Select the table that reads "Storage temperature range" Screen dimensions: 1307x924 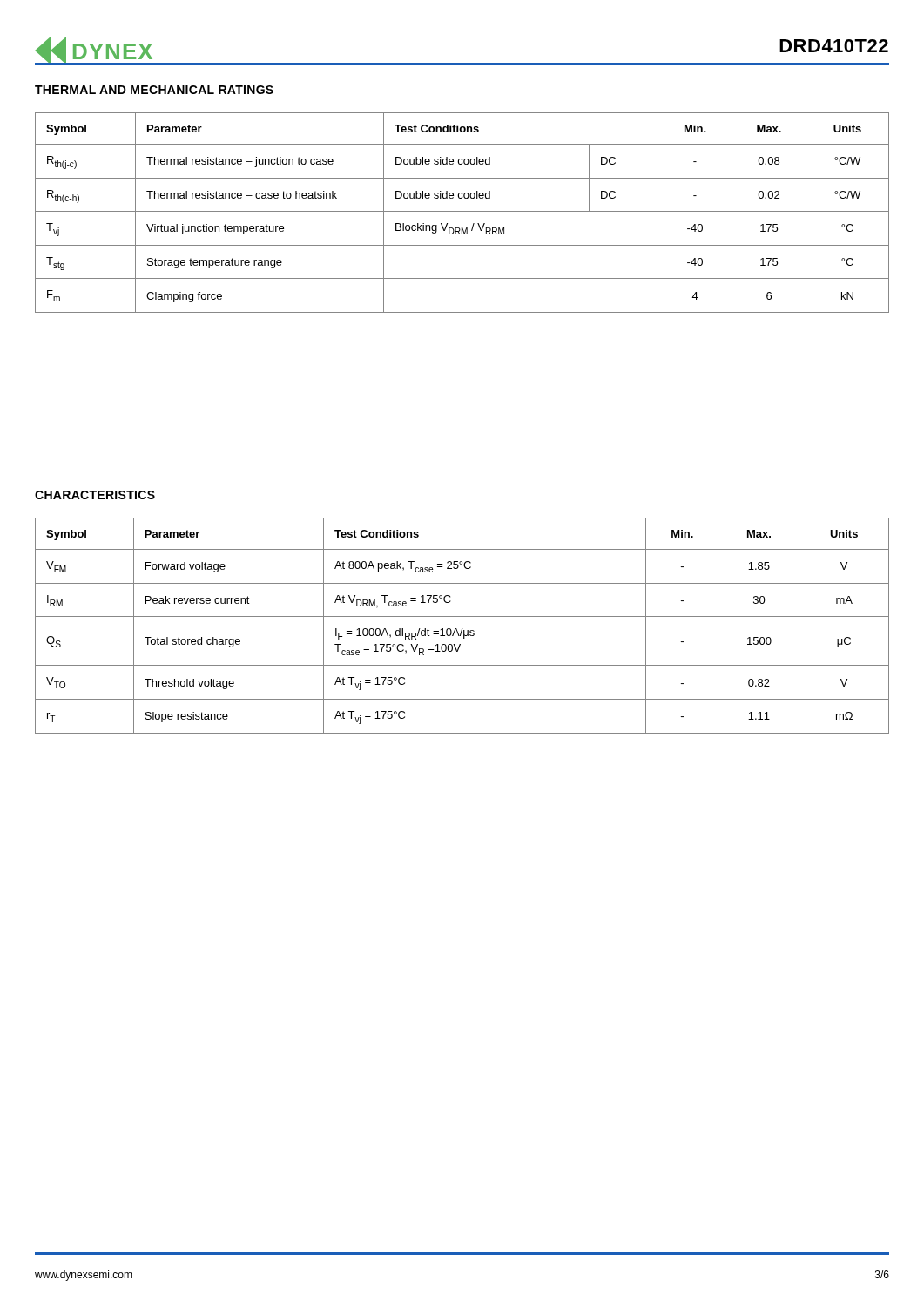[x=462, y=213]
